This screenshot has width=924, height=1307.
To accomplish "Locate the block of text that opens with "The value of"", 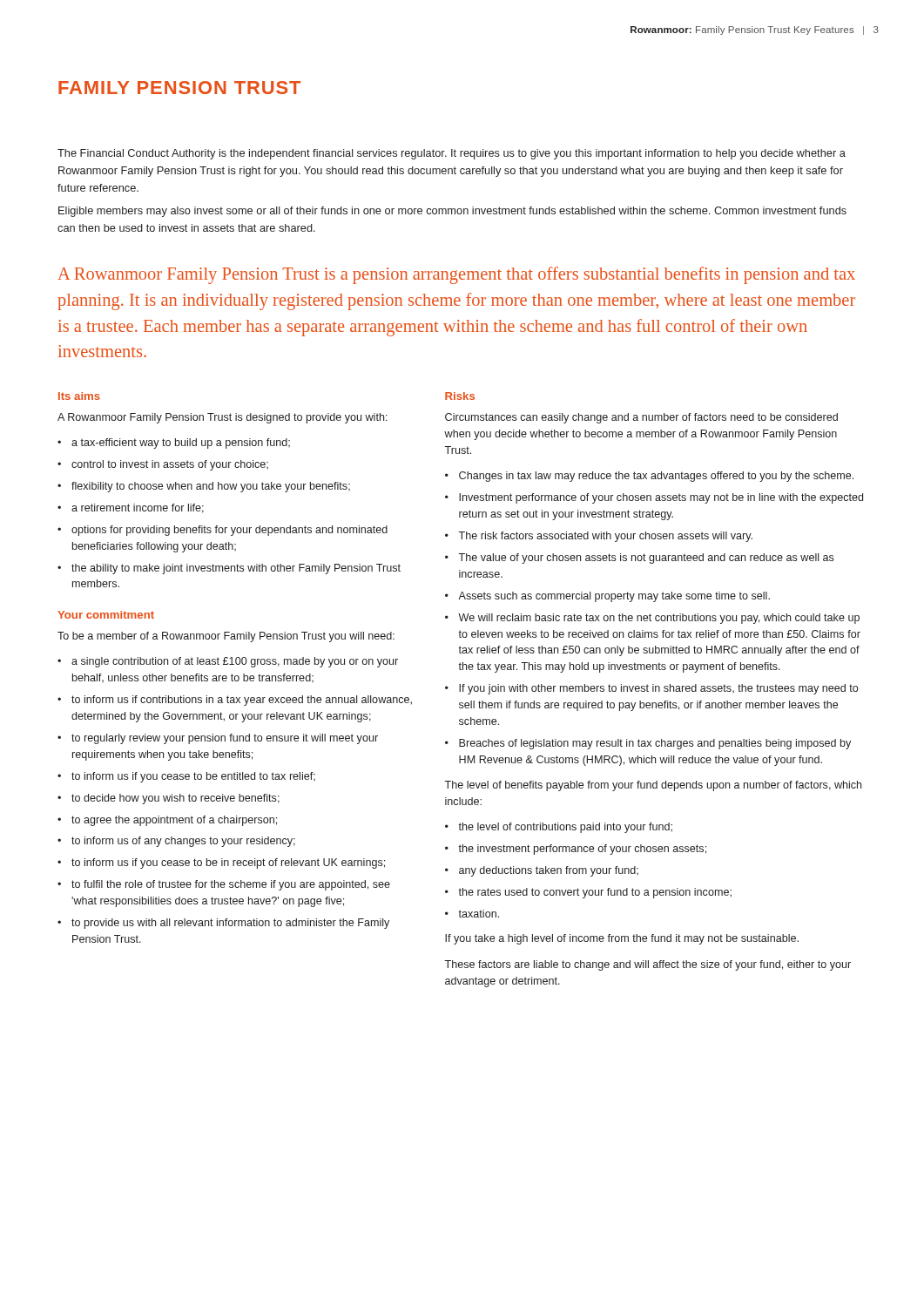I will pos(646,566).
